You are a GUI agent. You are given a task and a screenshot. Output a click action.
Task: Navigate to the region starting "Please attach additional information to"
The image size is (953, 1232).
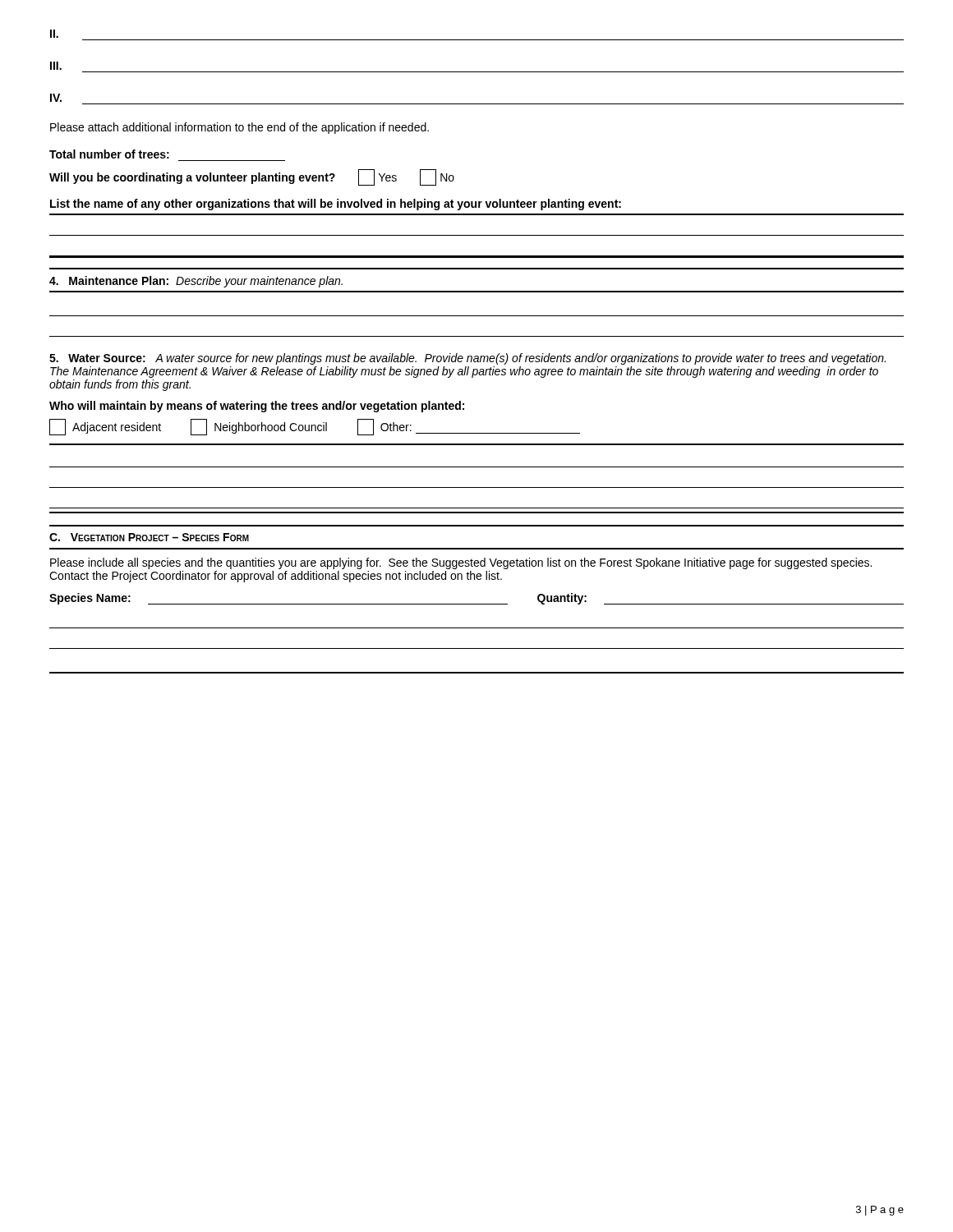240,127
